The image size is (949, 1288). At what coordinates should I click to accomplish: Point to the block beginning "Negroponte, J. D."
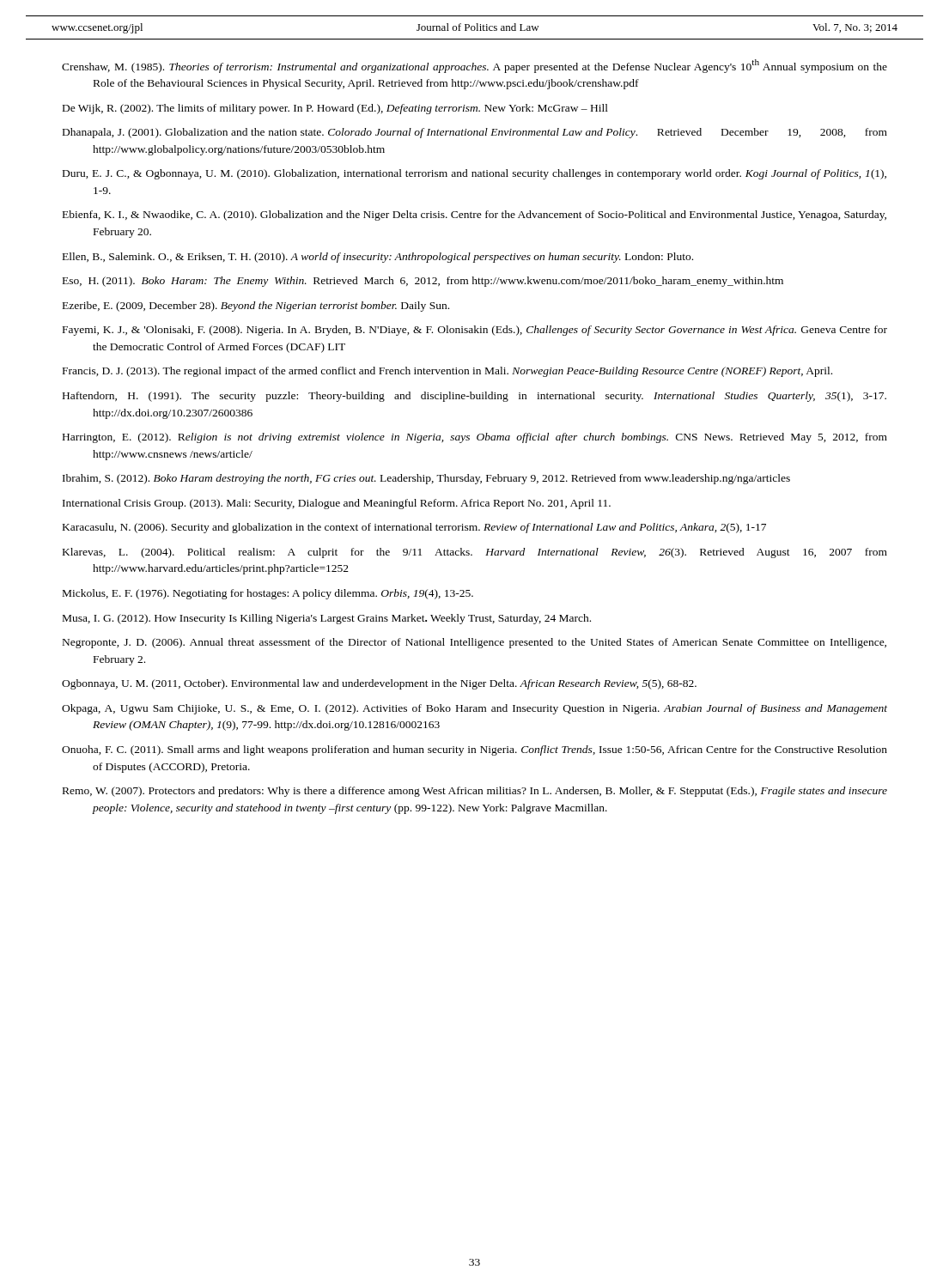(x=474, y=650)
